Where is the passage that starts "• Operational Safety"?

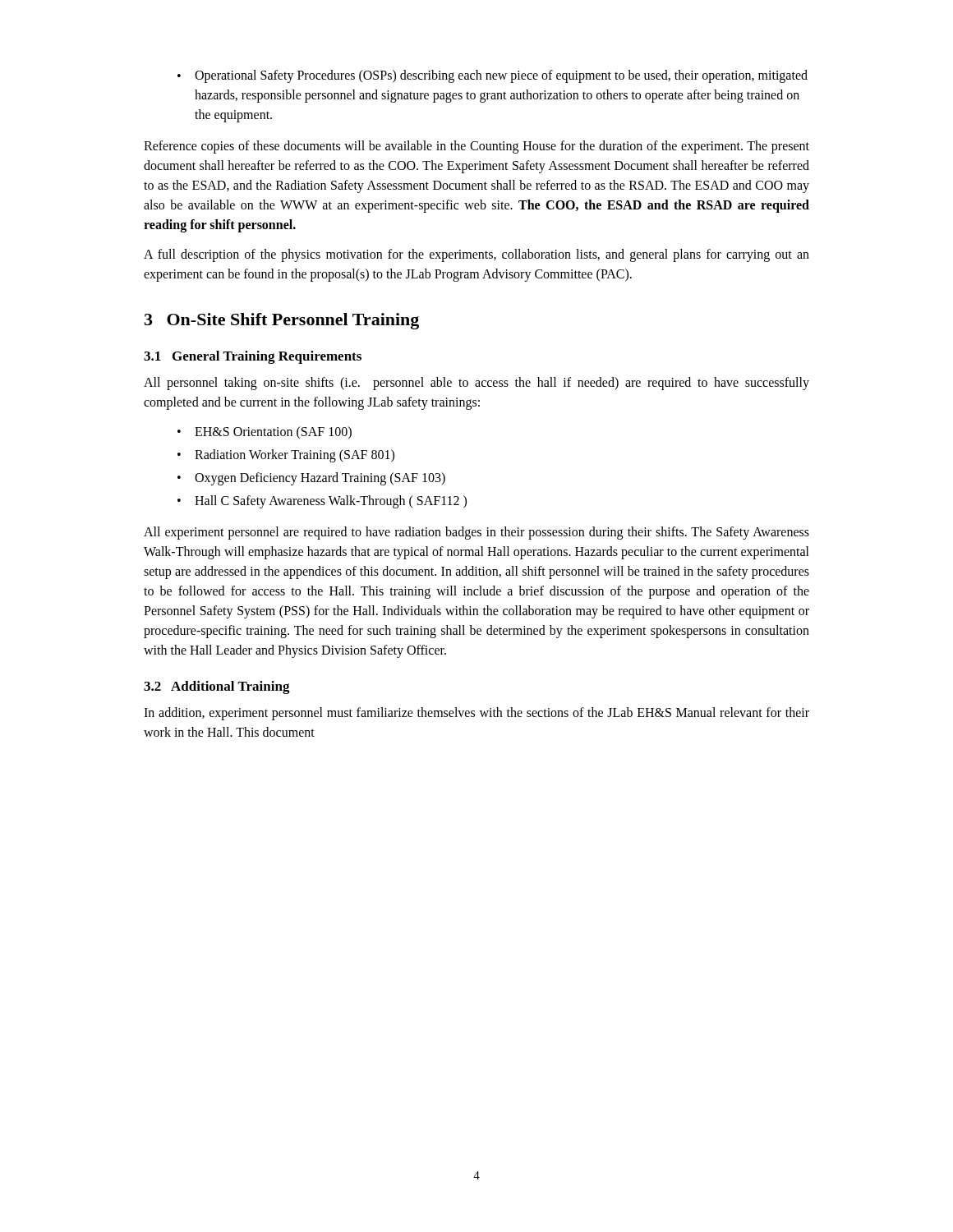tap(493, 95)
